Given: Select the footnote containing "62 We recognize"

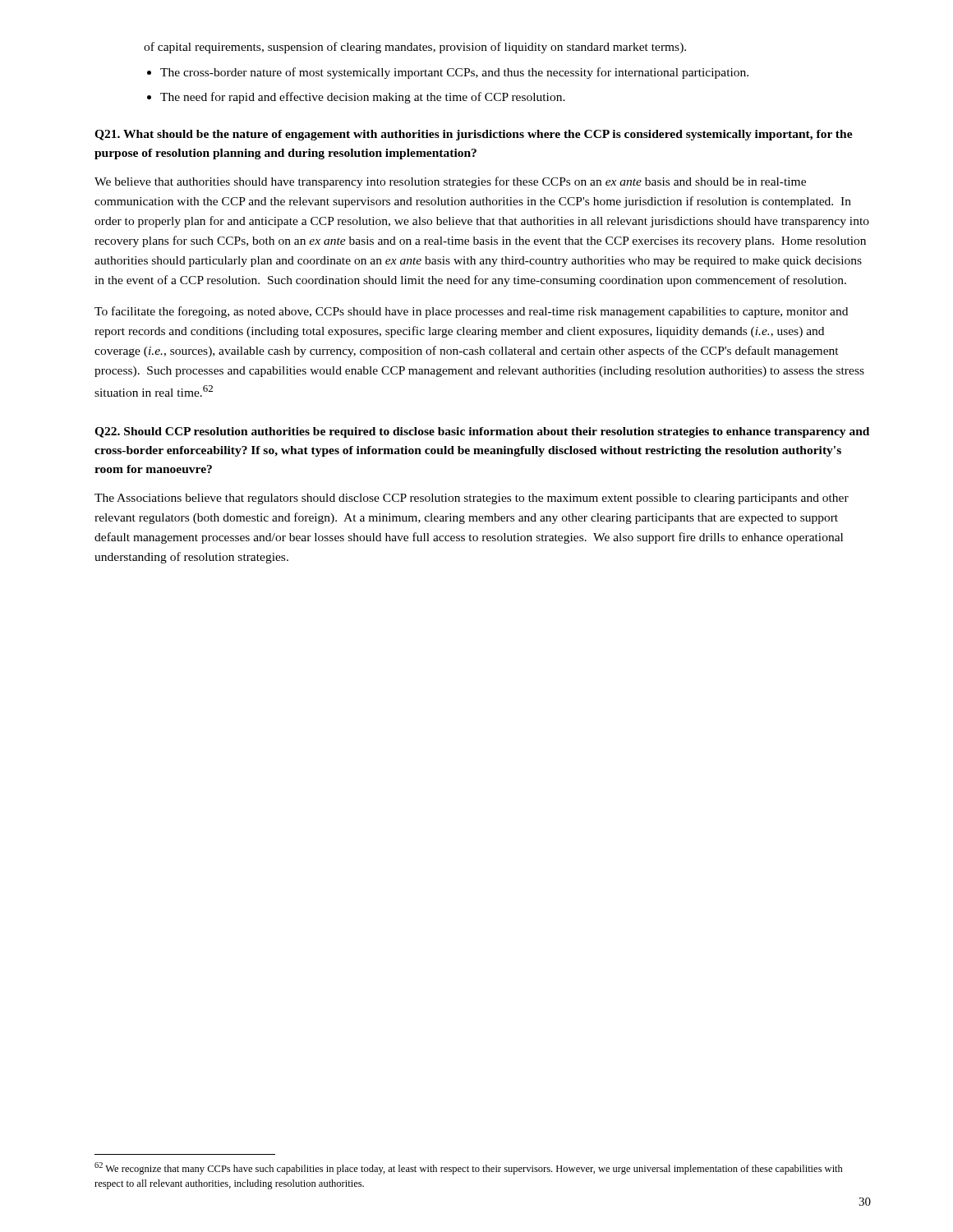Looking at the screenshot, I should (x=469, y=1175).
